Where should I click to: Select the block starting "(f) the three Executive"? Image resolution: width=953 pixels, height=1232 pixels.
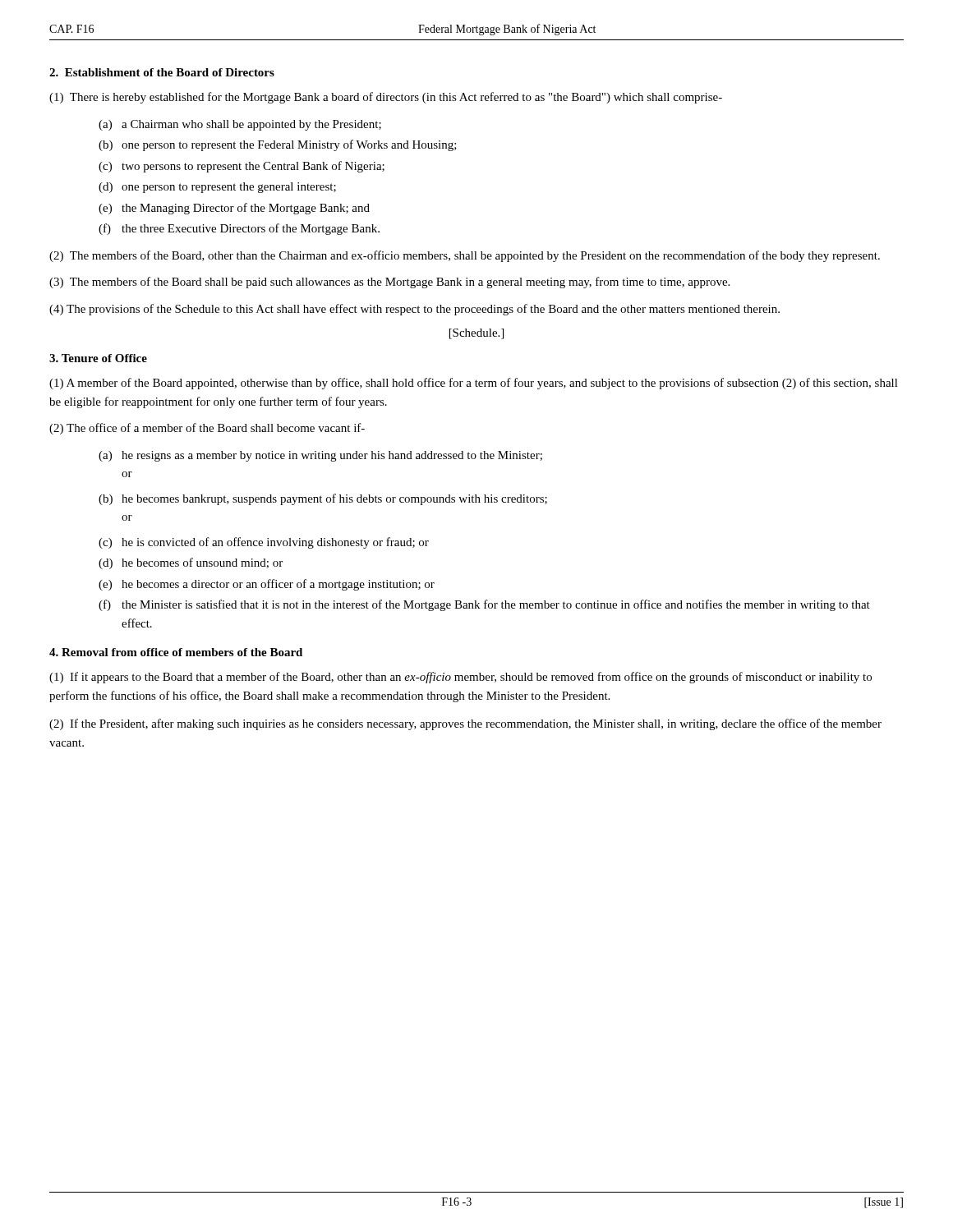[x=239, y=229]
